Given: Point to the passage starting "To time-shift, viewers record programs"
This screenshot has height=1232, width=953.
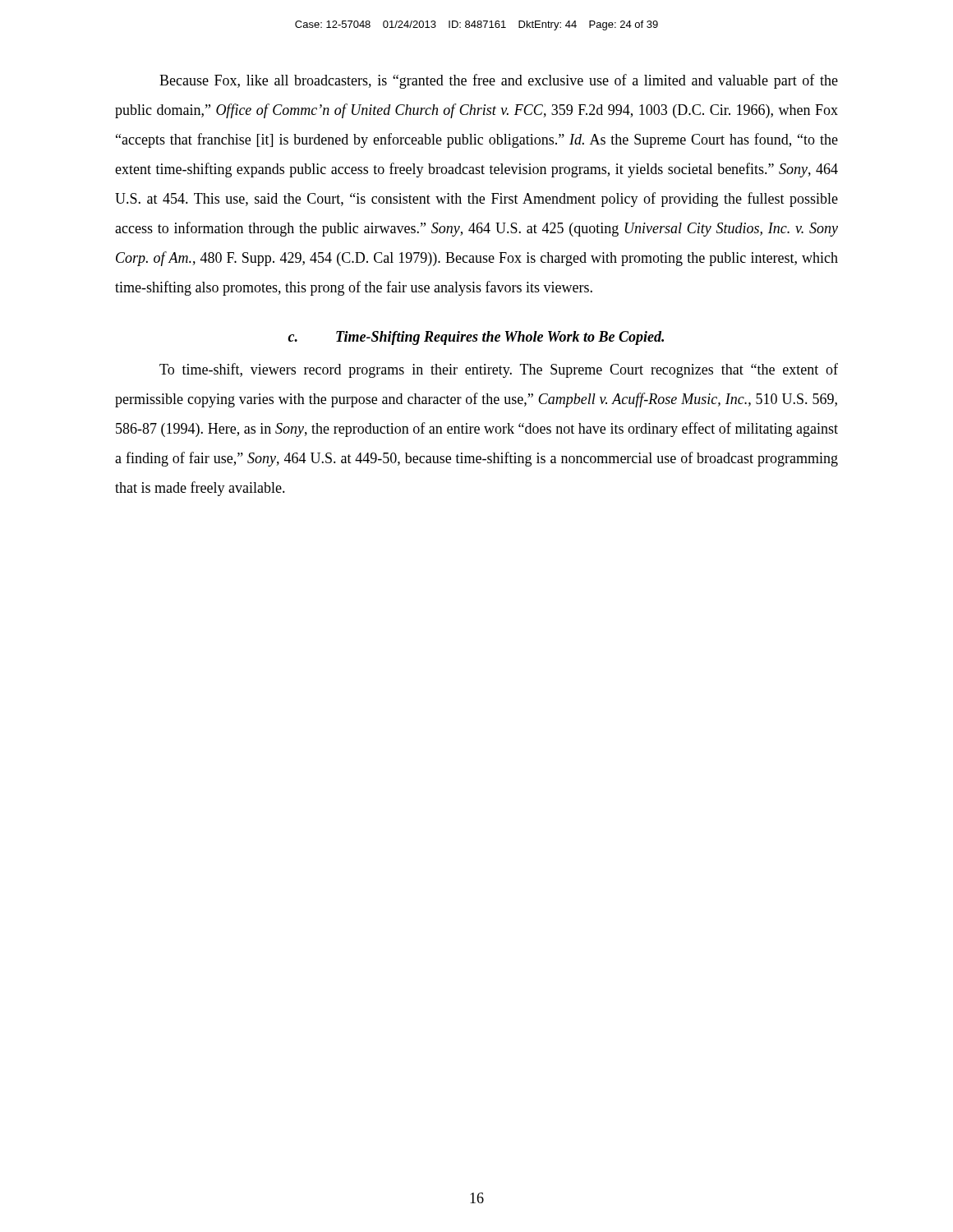Looking at the screenshot, I should coord(476,429).
